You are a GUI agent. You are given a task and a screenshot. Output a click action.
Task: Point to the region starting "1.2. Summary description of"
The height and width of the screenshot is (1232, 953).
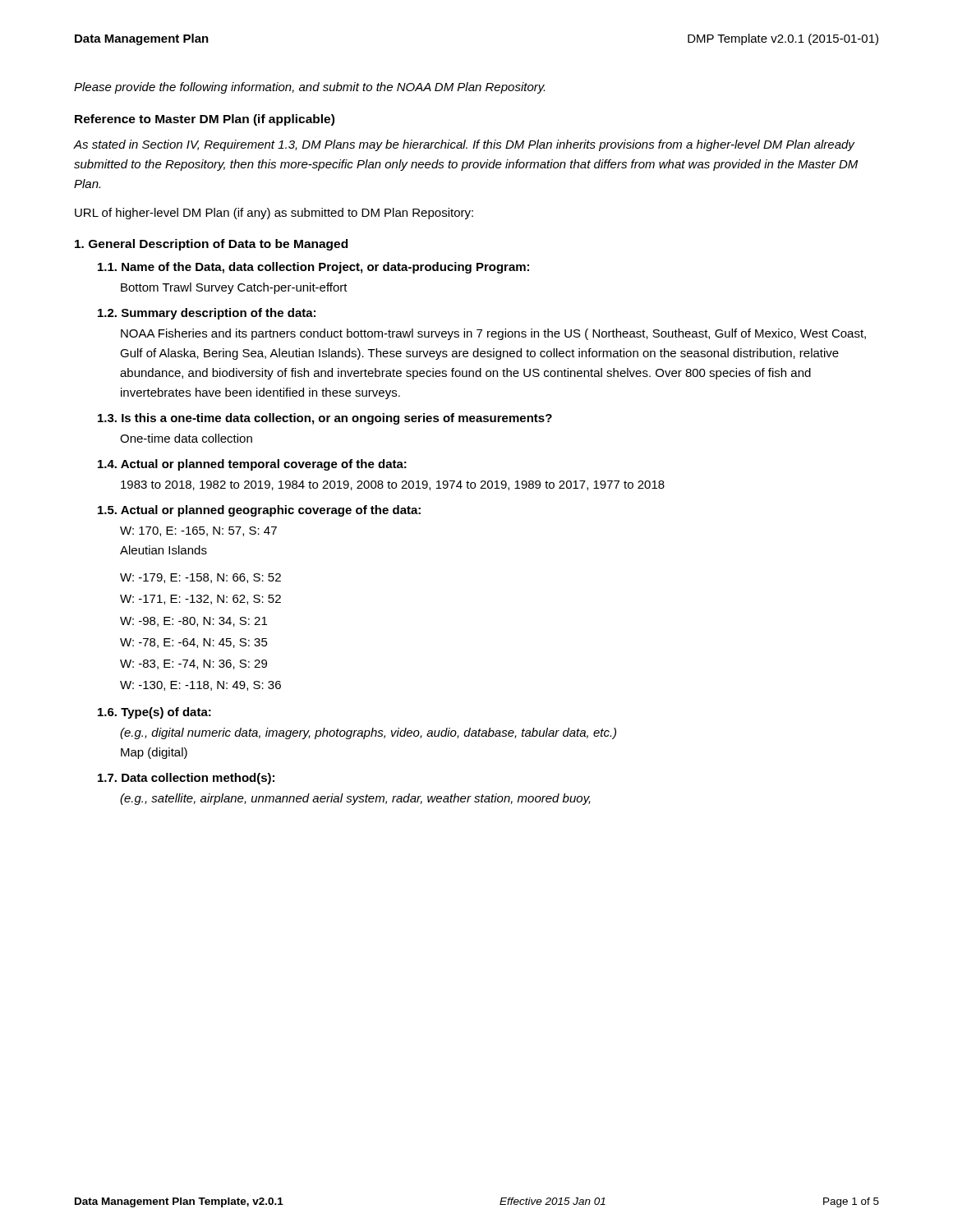point(207,312)
